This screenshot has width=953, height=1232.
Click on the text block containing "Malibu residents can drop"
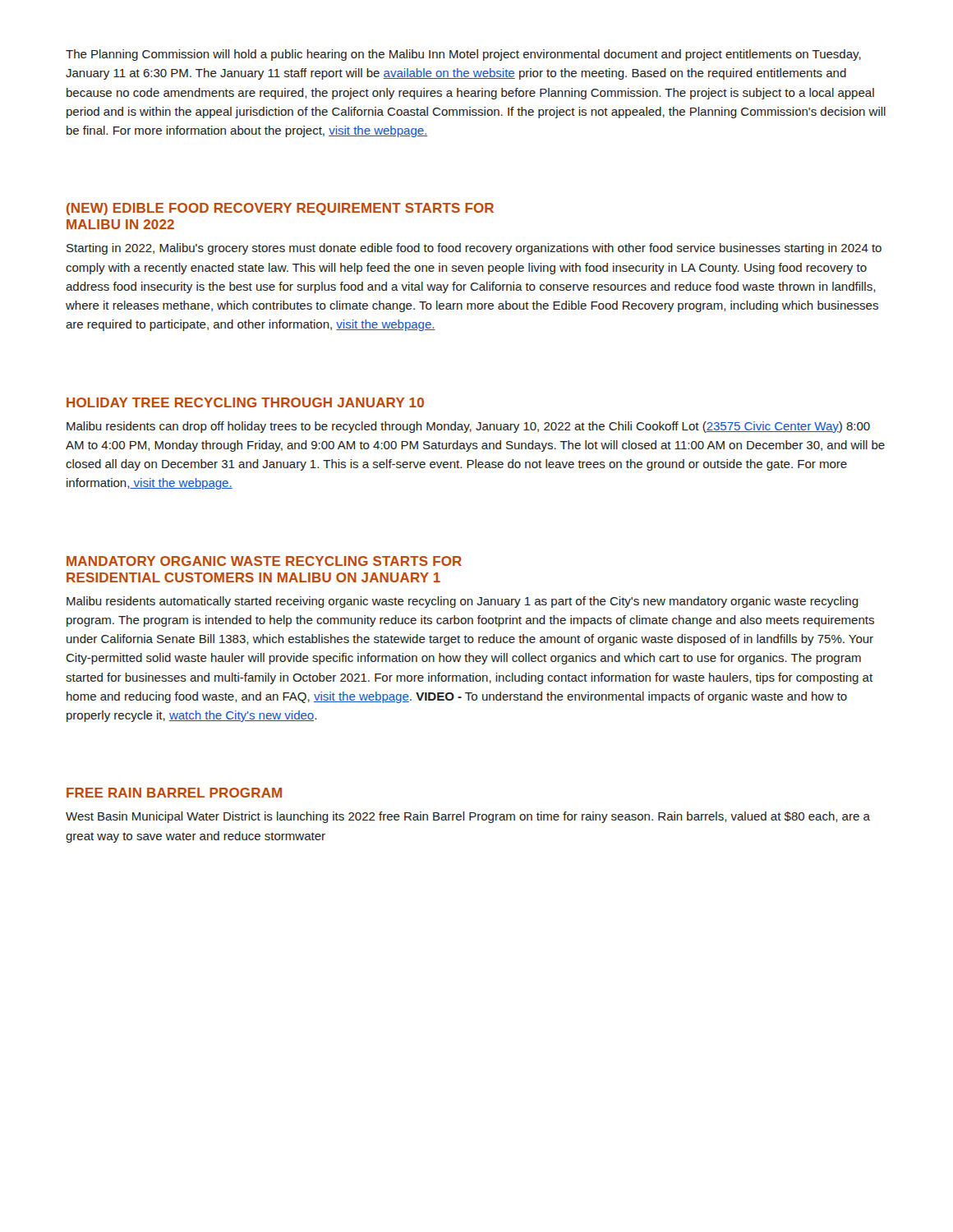click(475, 454)
